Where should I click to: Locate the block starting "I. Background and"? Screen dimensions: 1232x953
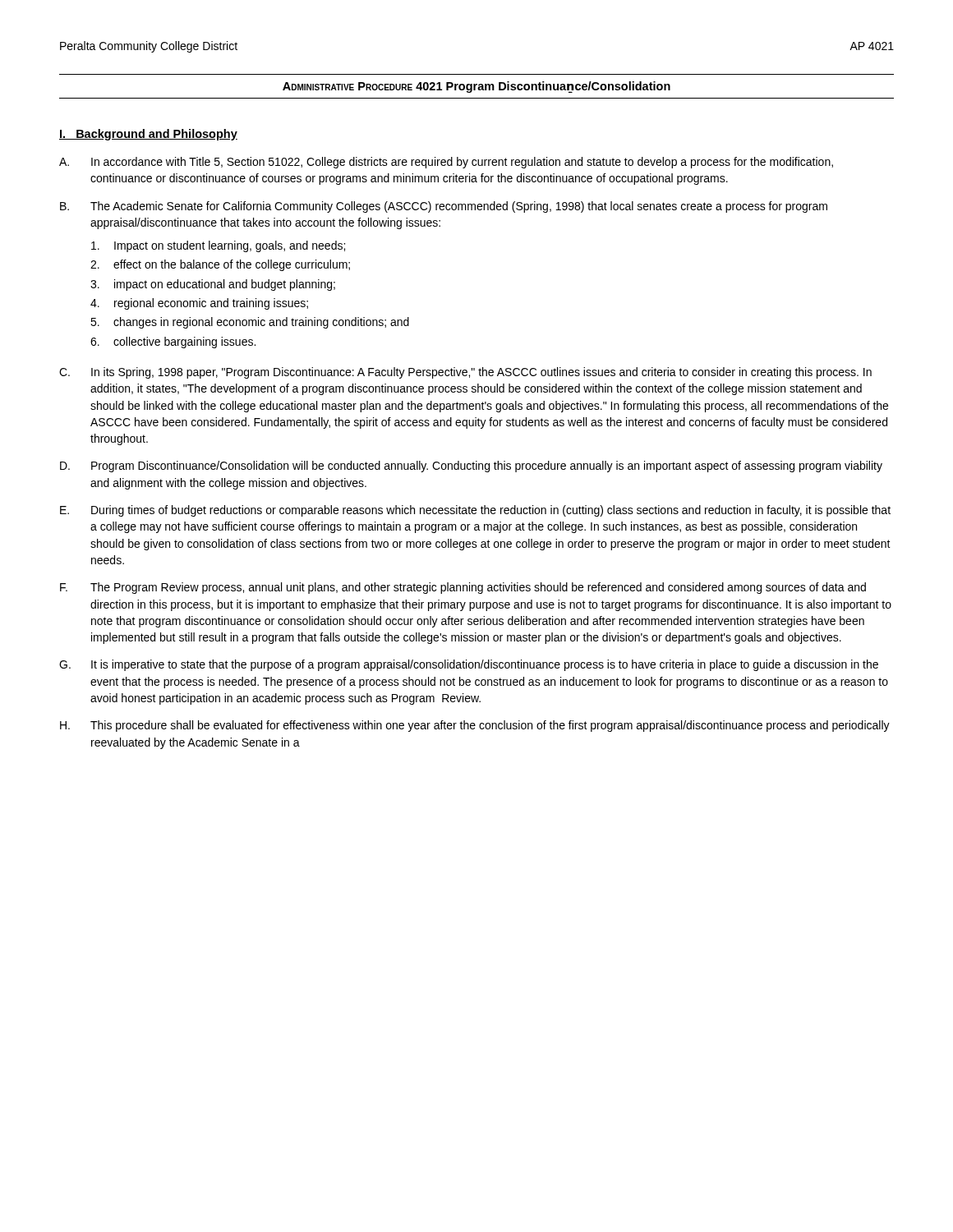click(148, 134)
